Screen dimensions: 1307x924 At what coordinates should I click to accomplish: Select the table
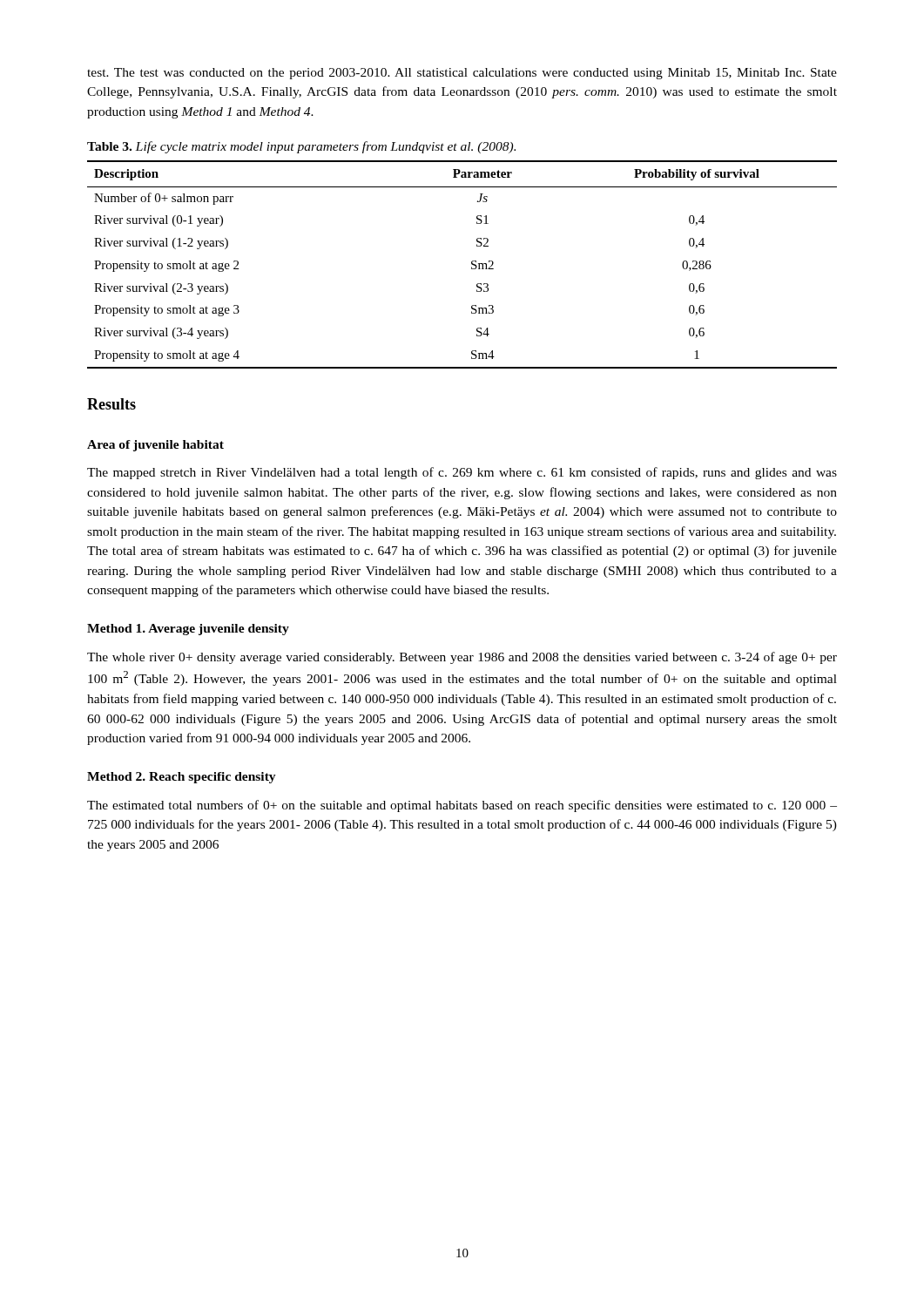[x=462, y=264]
